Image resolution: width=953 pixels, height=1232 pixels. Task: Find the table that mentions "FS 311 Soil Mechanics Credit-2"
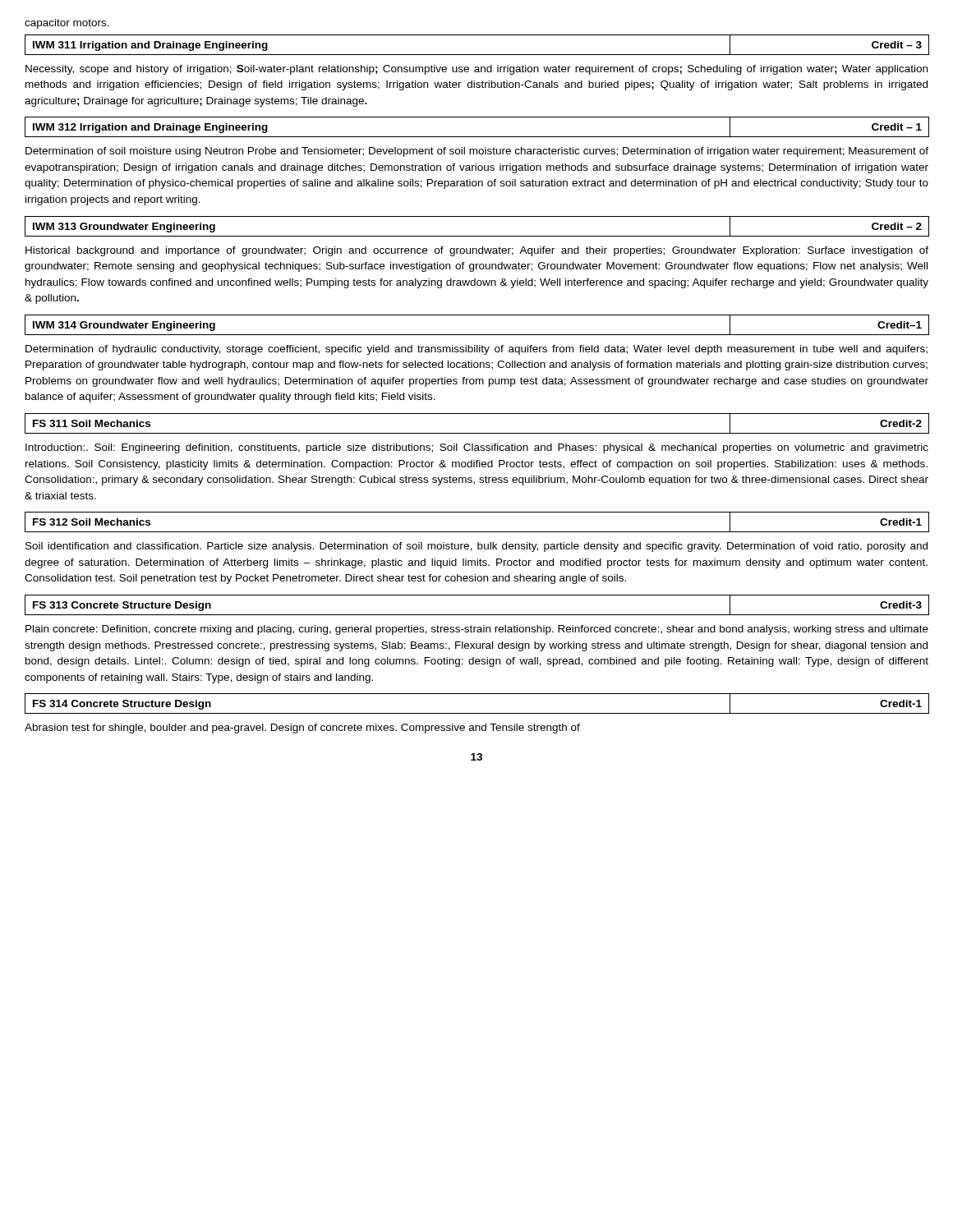(x=477, y=423)
